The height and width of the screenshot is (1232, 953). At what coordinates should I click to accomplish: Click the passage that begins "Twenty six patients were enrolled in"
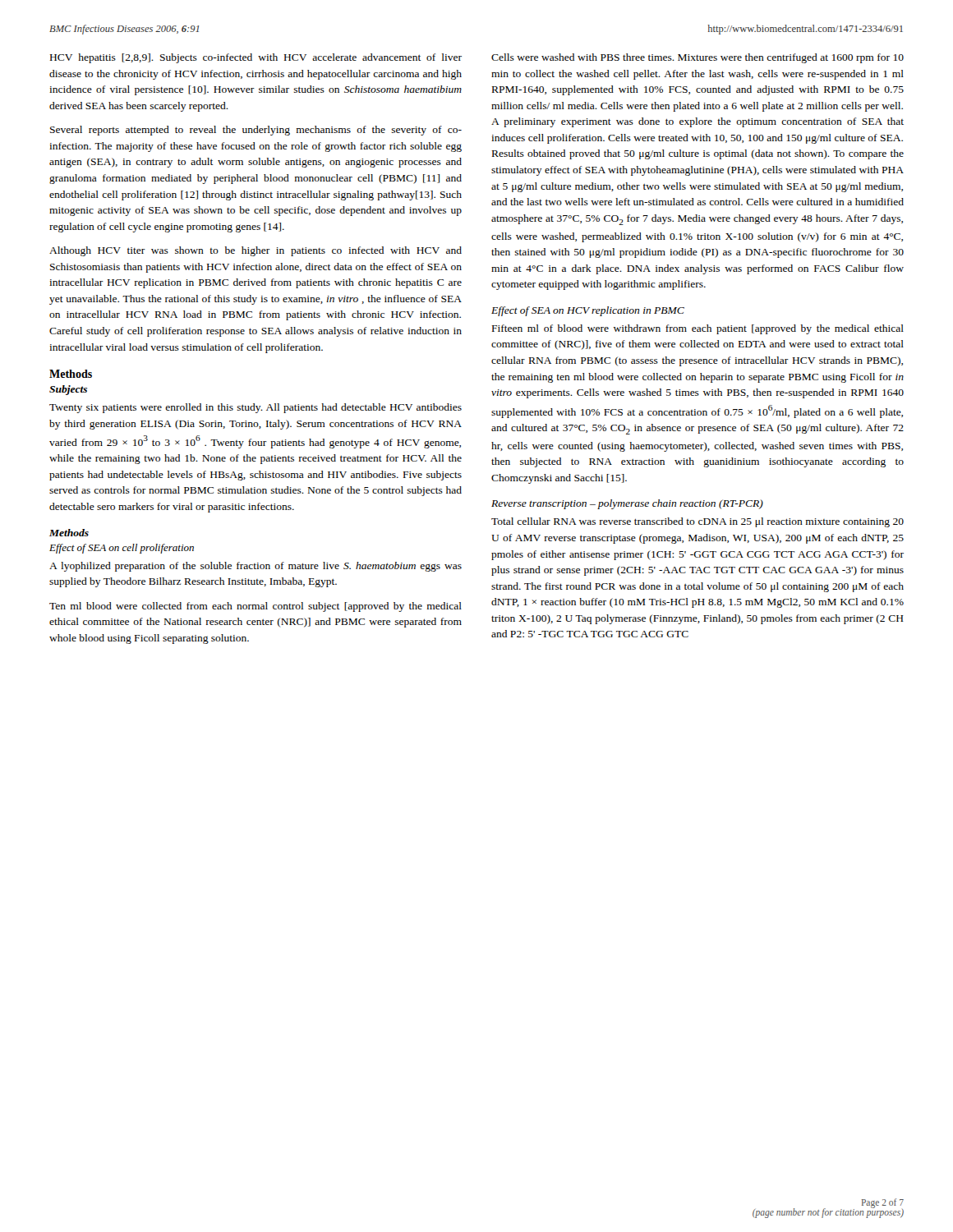pyautogui.click(x=255, y=457)
